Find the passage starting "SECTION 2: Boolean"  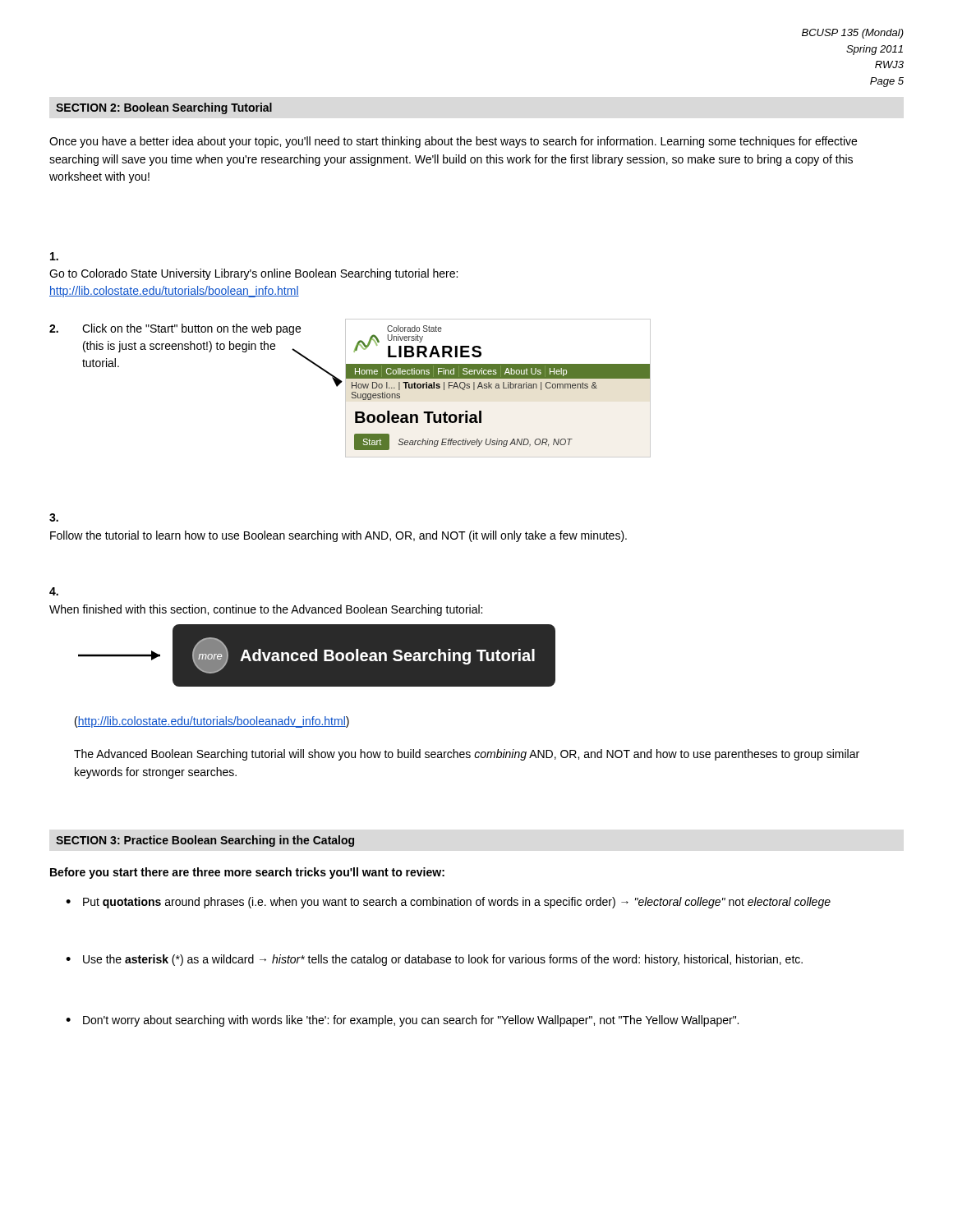click(x=164, y=108)
